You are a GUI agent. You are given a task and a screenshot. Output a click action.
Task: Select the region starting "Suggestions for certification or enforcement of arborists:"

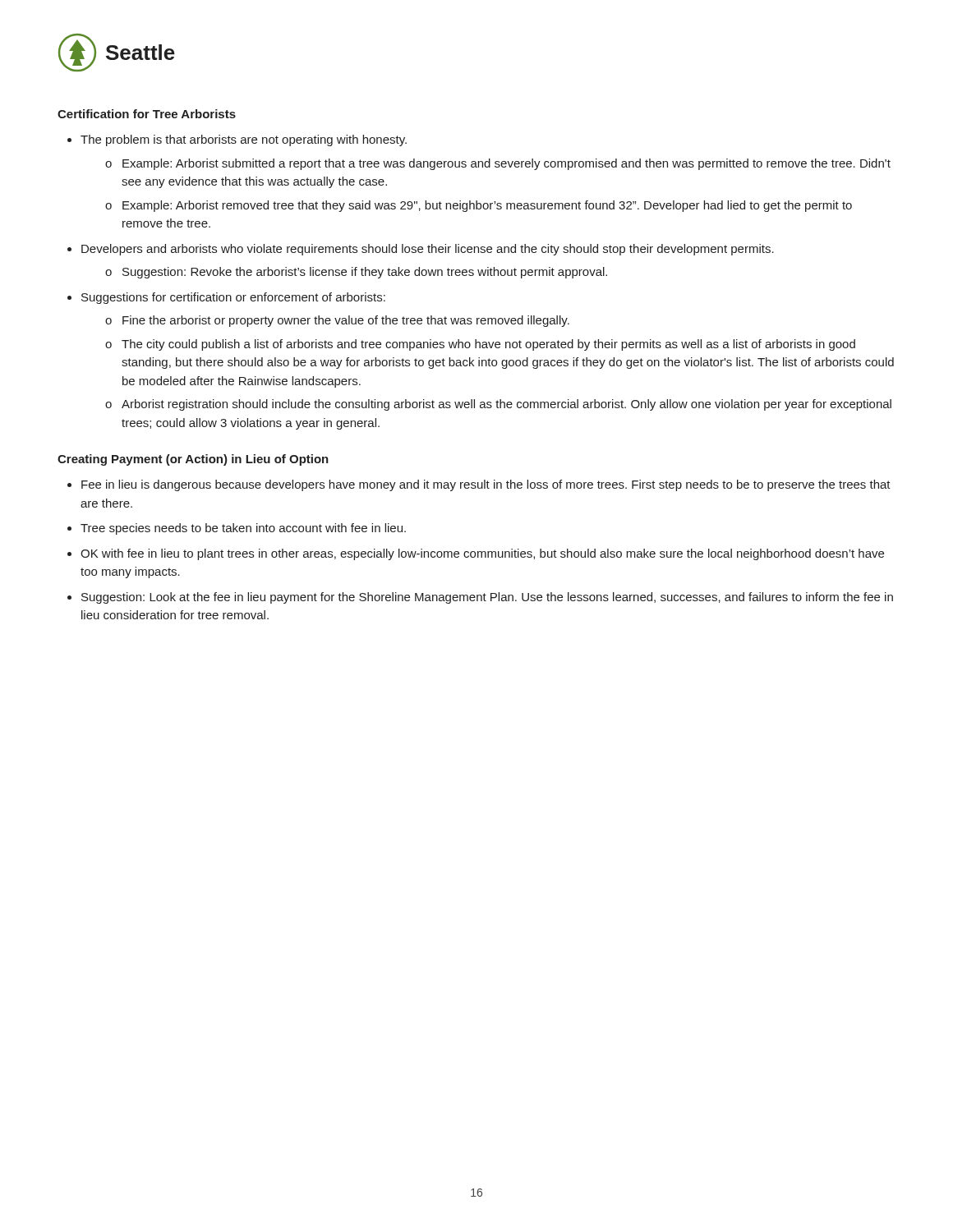(x=488, y=361)
